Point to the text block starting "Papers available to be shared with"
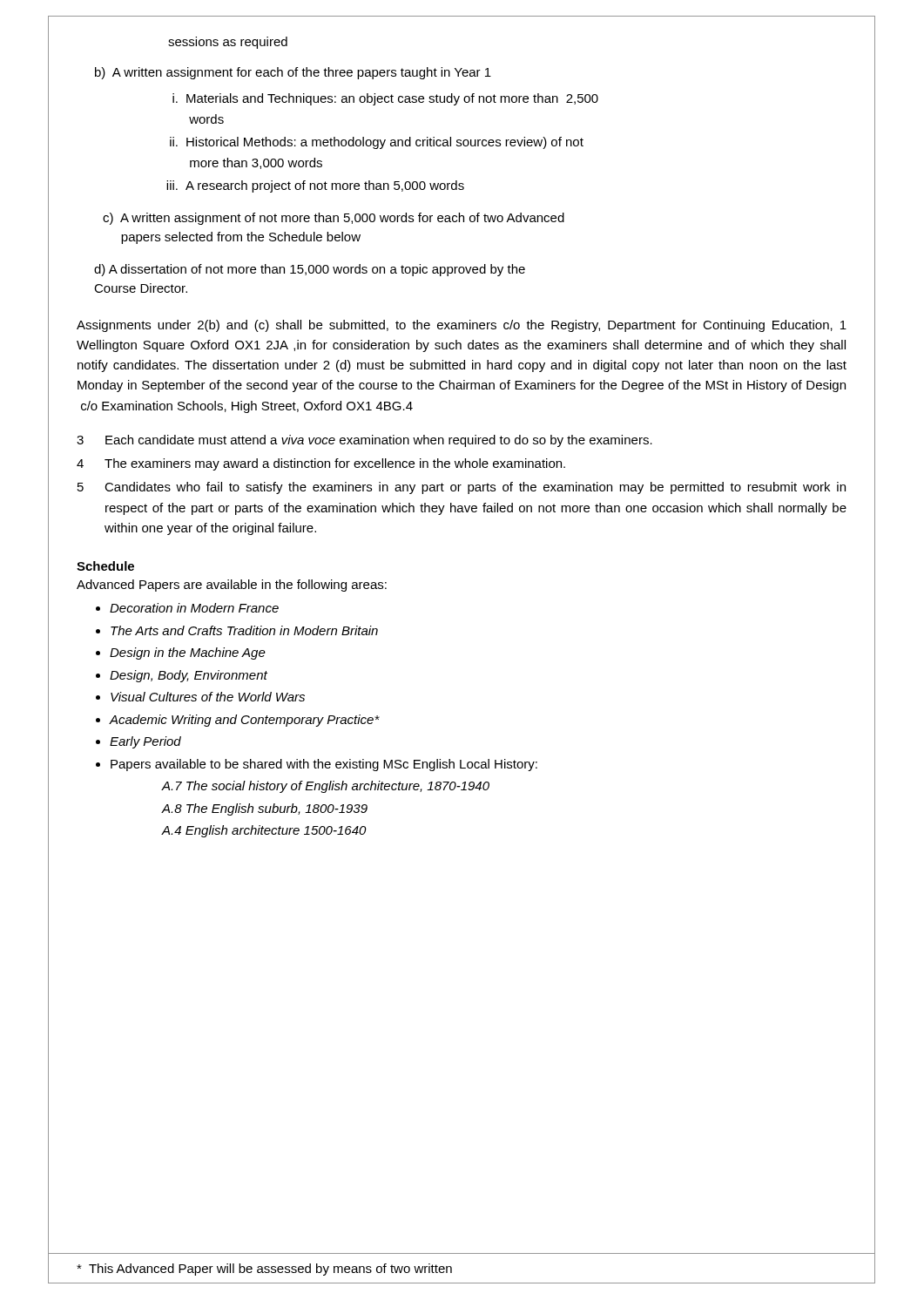This screenshot has height=1307, width=924. coord(478,799)
